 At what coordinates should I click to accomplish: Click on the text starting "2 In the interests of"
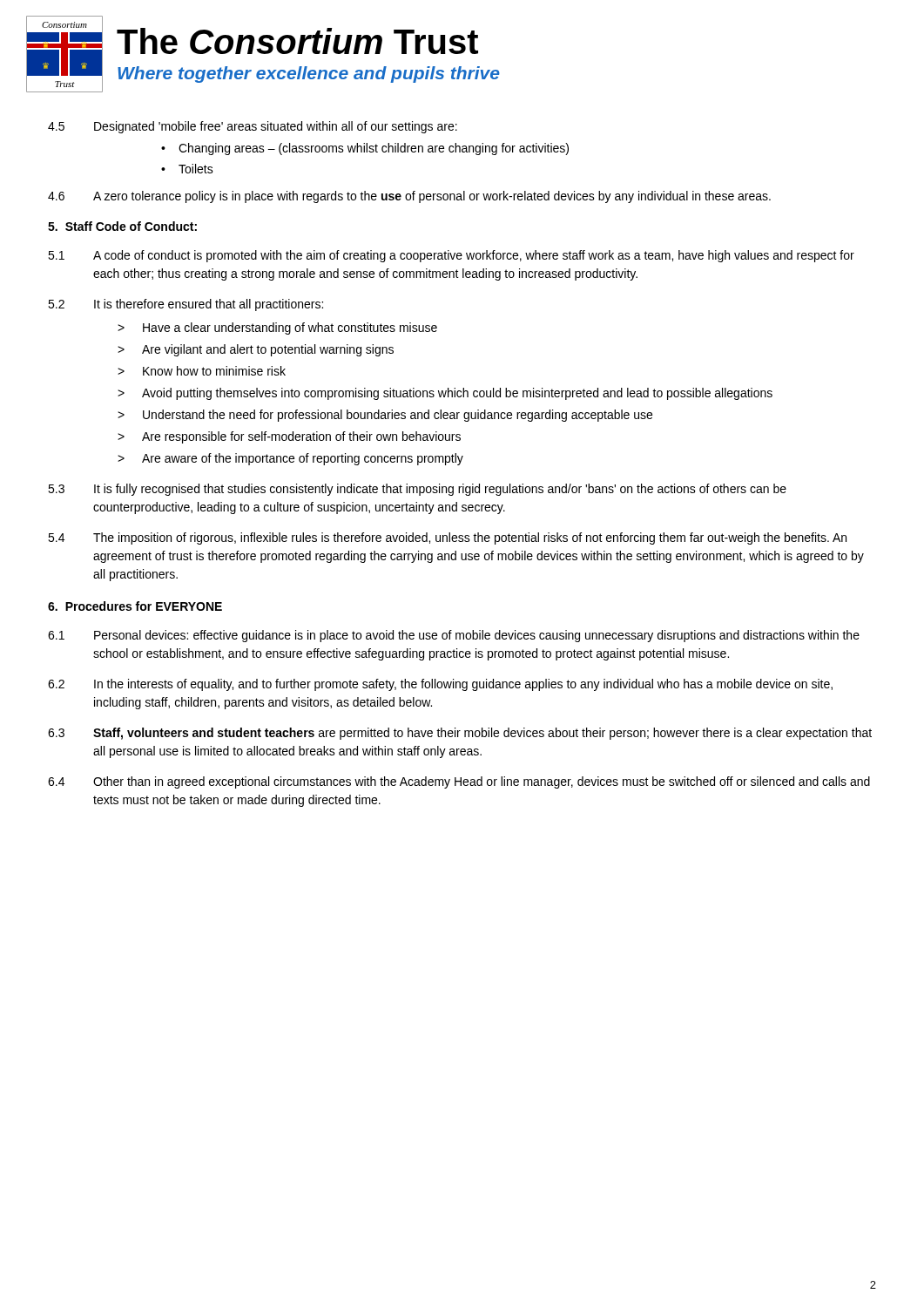462,694
